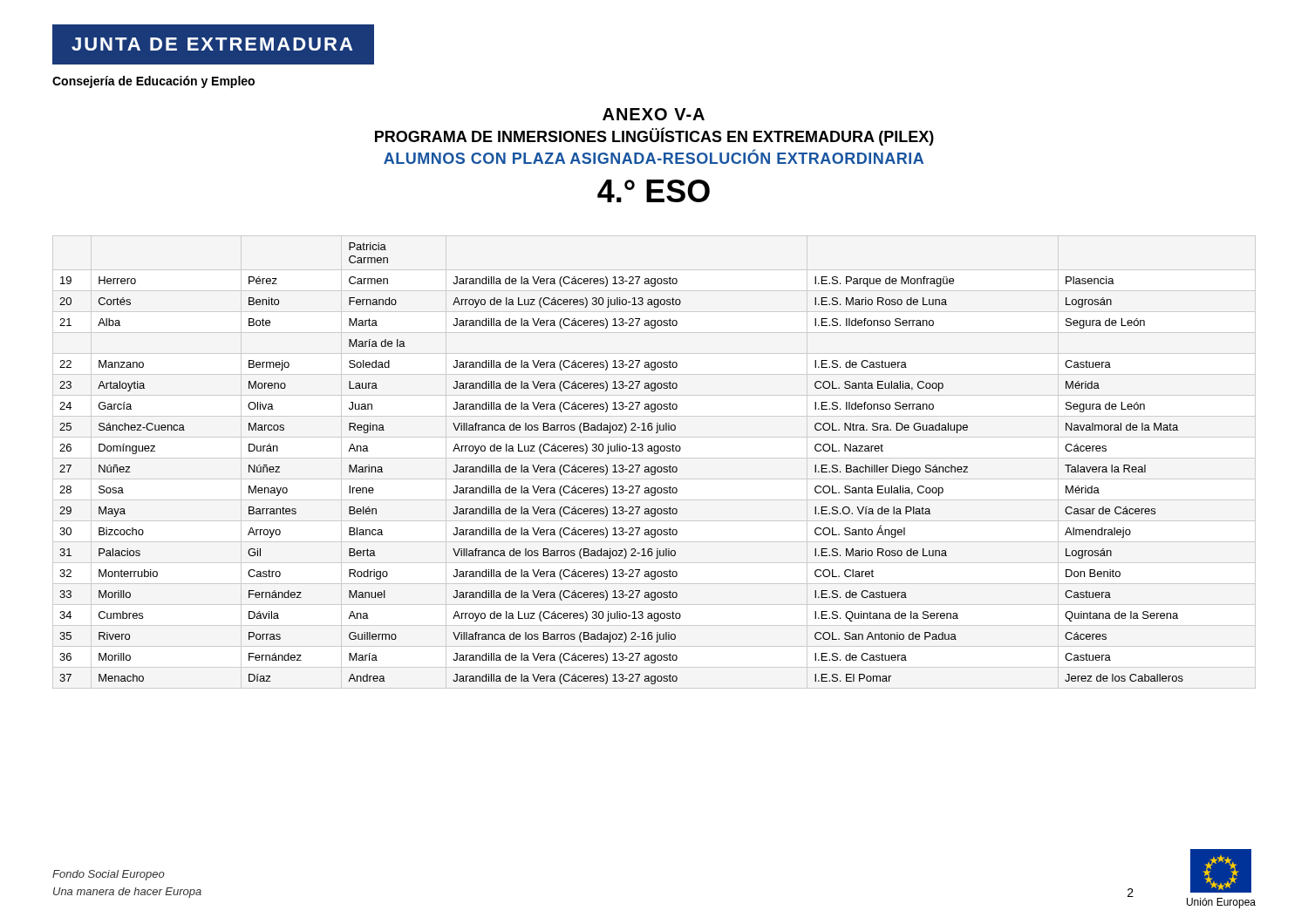Select the text with the text "Fondo Social EuropeoUna manera de hacer Europa"

tap(127, 882)
